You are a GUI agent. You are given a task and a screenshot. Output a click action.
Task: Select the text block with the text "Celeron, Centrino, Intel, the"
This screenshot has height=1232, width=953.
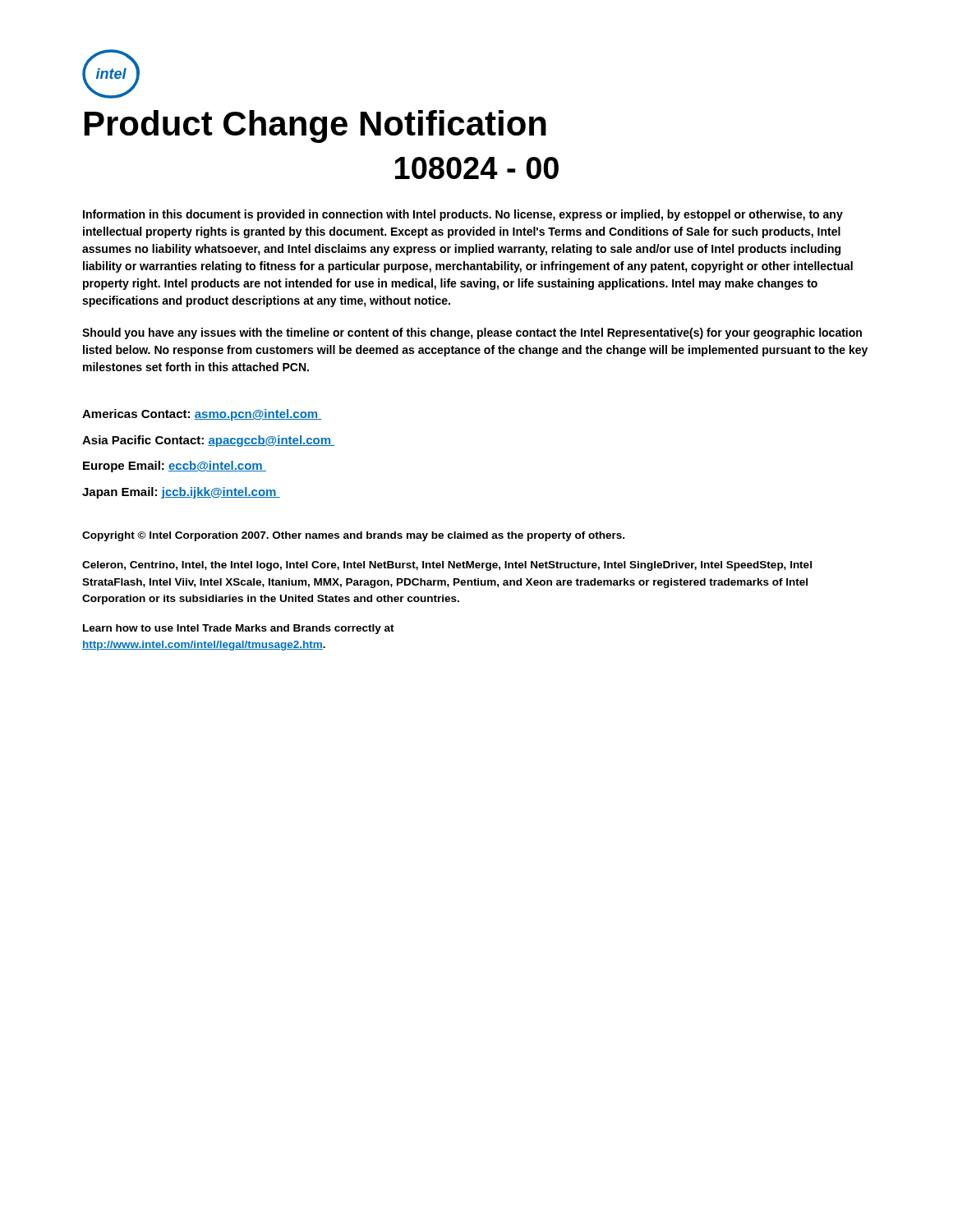click(447, 582)
